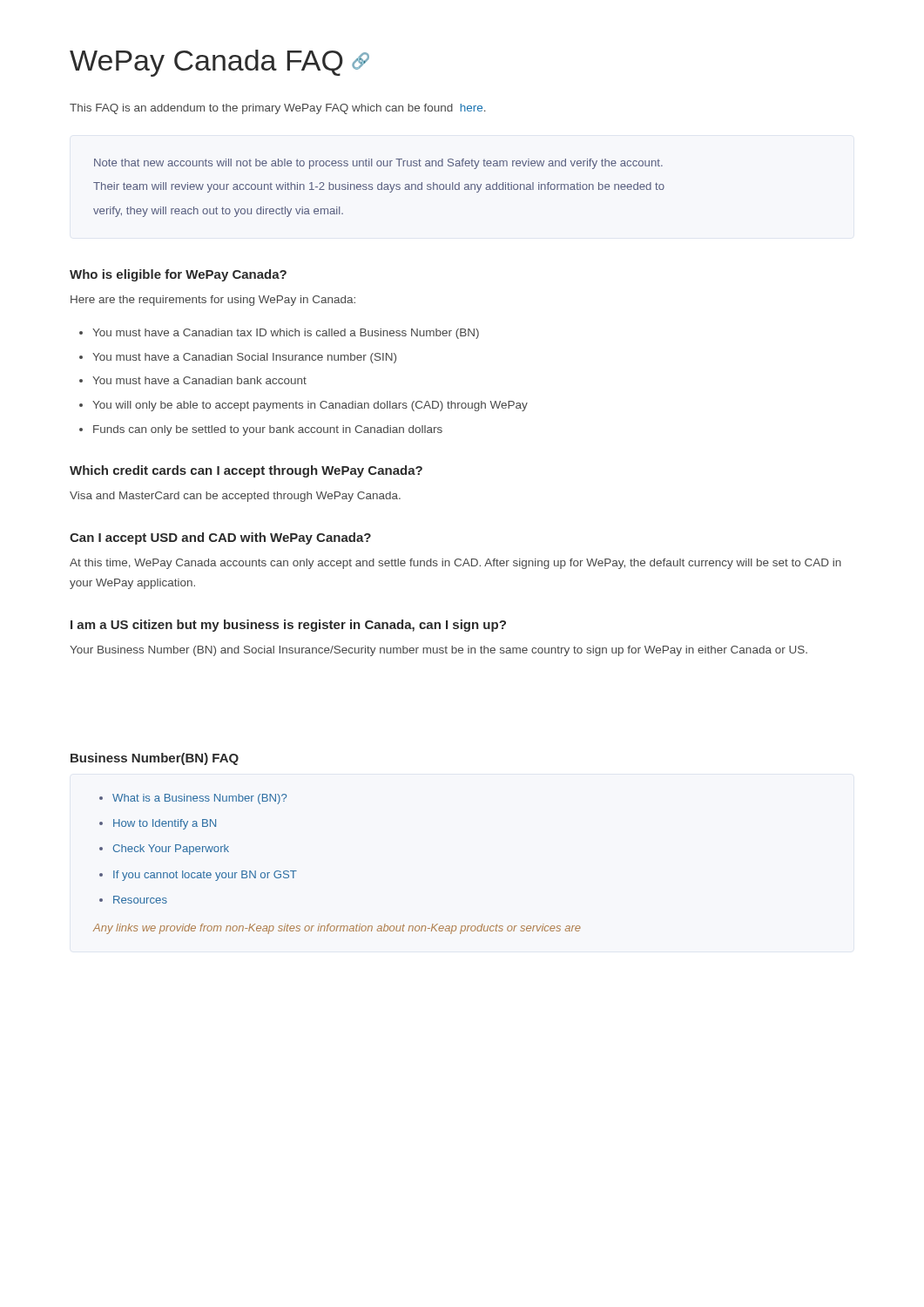
Task: Click on the list item with the text "How to Identify a BN"
Action: pyautogui.click(x=165, y=823)
